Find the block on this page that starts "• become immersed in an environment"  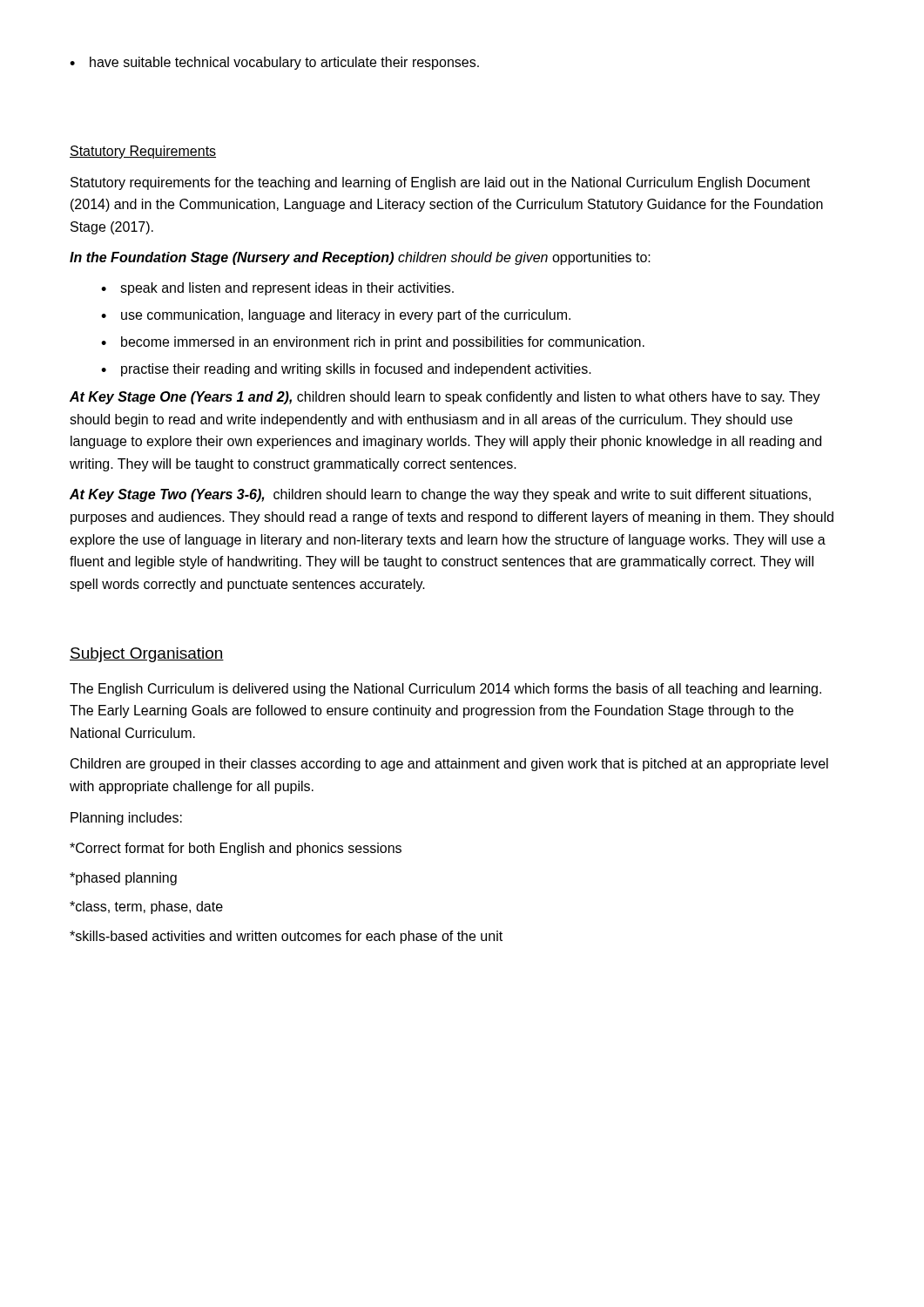473,344
